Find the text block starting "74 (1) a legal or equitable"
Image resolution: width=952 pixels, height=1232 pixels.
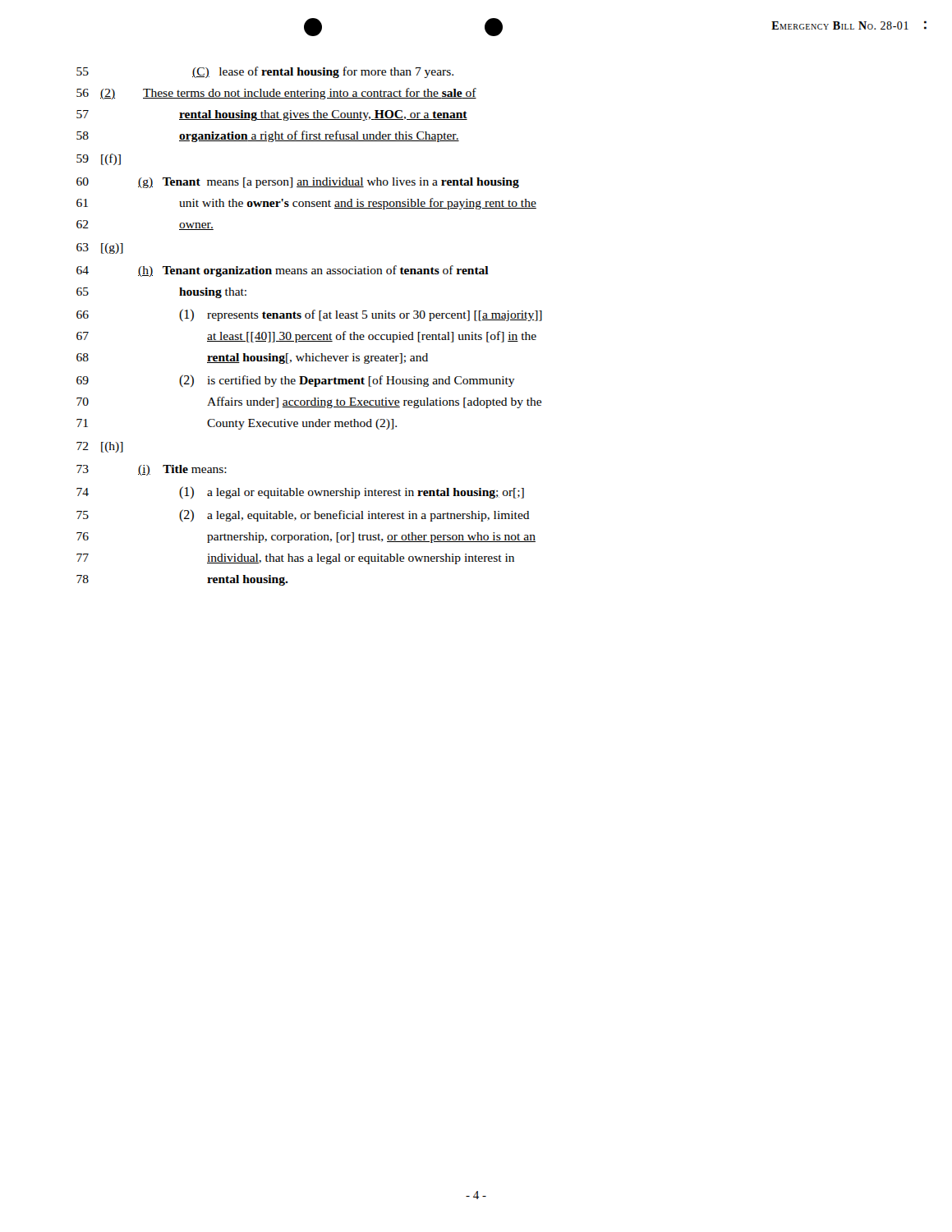tap(479, 492)
